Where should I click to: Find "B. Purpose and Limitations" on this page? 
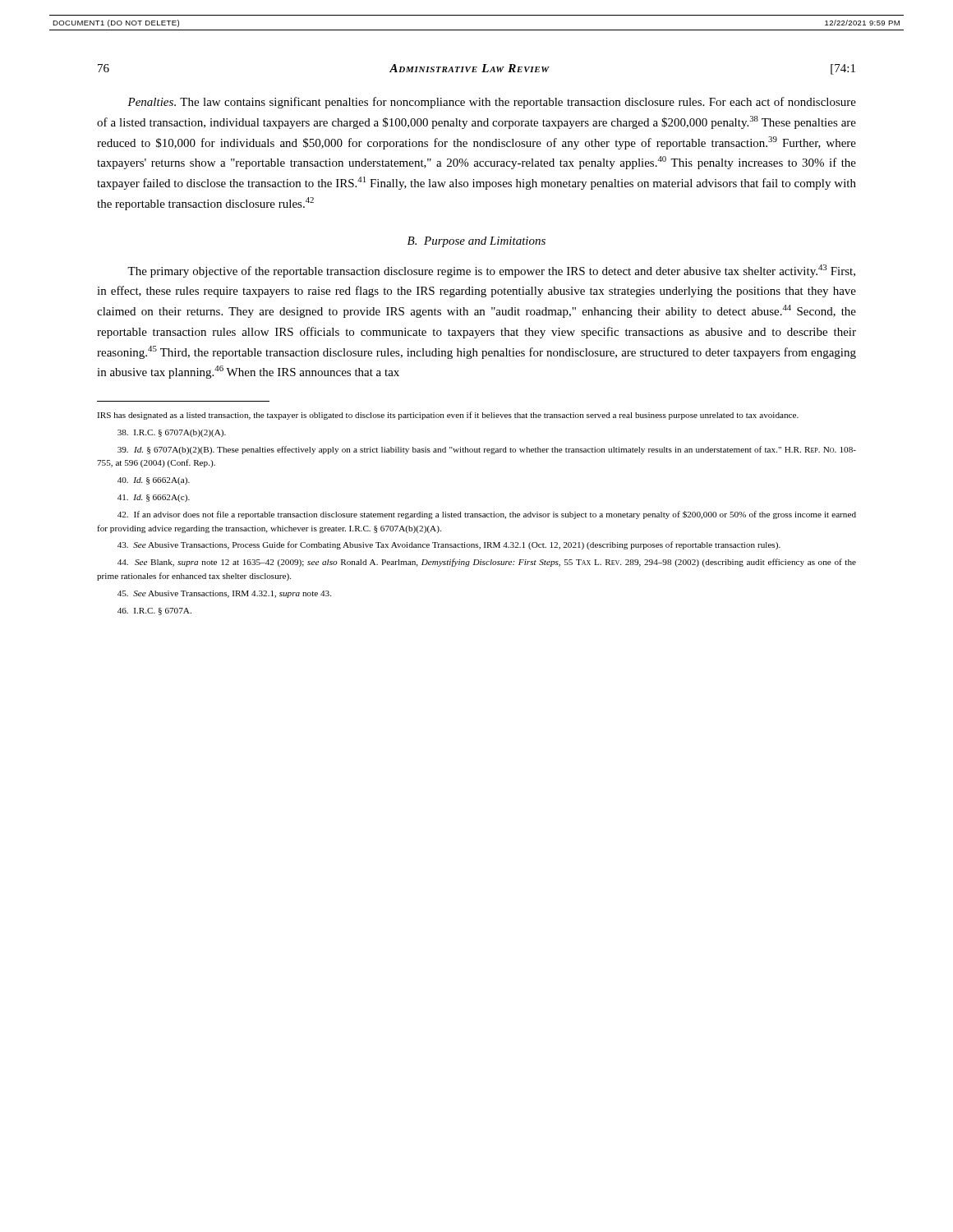[x=476, y=240]
